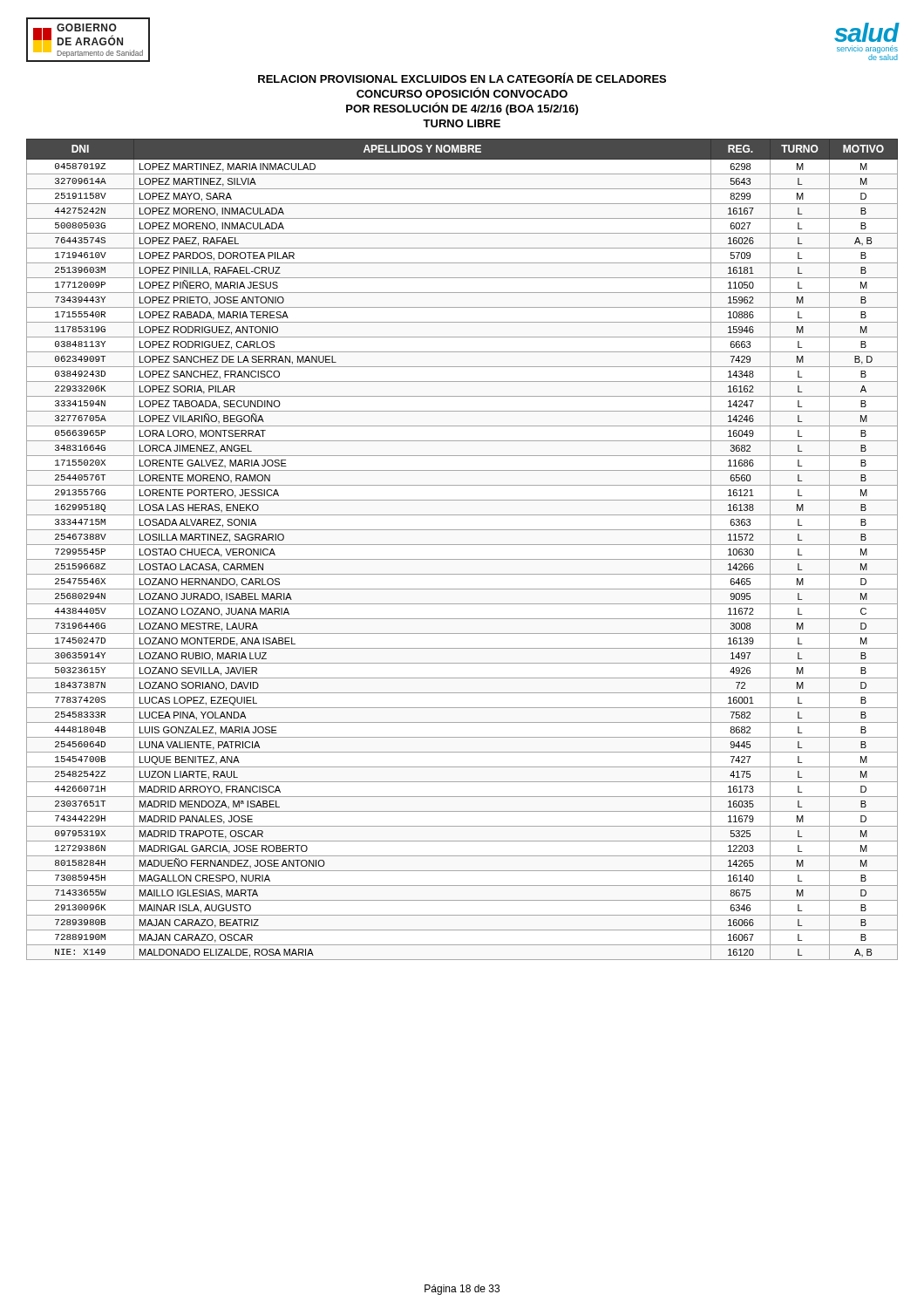Select the table that reads "LOSILLA MARTINEZ, SAGRARIO"
The width and height of the screenshot is (924, 1308).
(x=462, y=549)
